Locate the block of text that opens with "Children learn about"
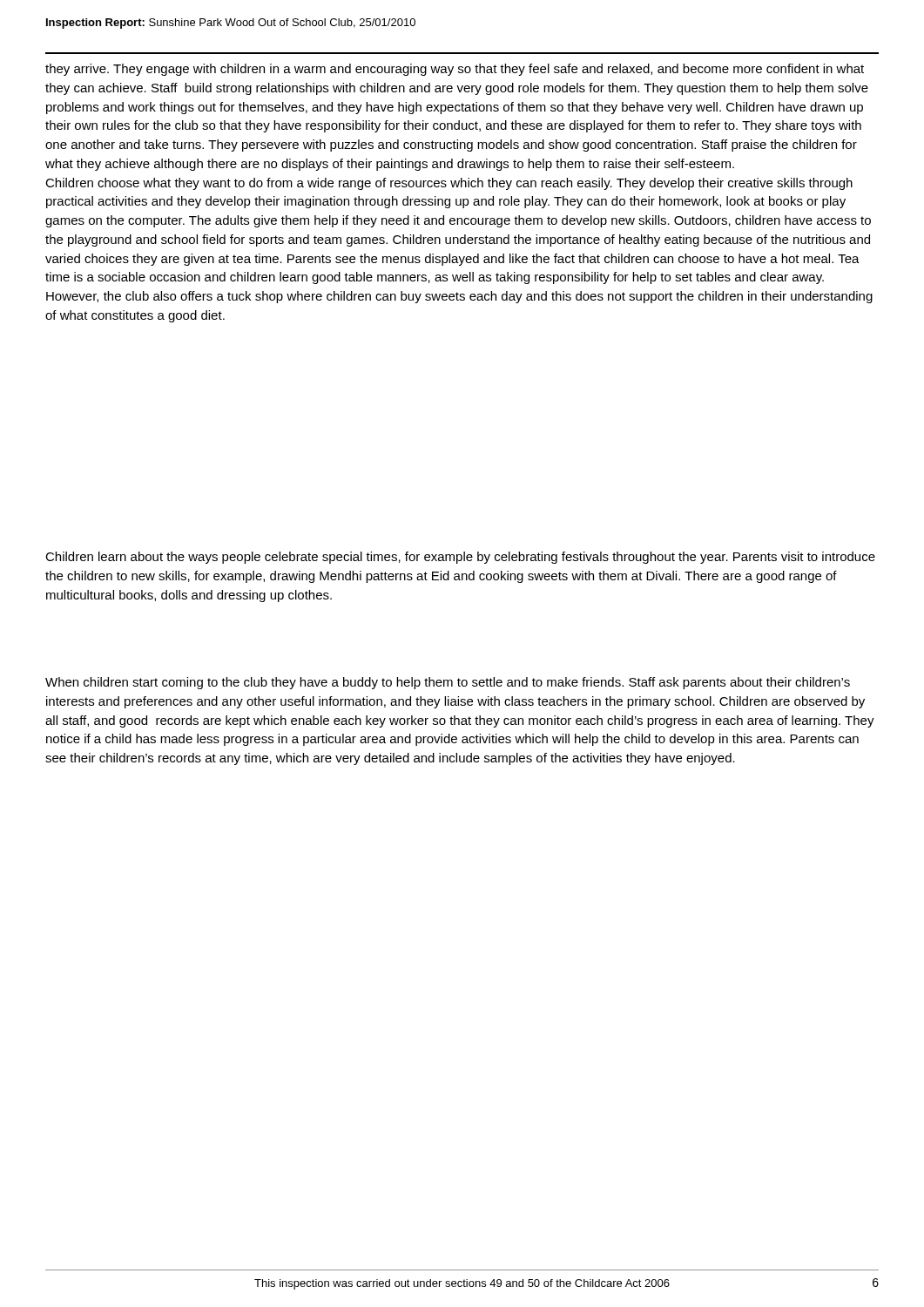Viewport: 924px width, 1307px height. point(462,576)
